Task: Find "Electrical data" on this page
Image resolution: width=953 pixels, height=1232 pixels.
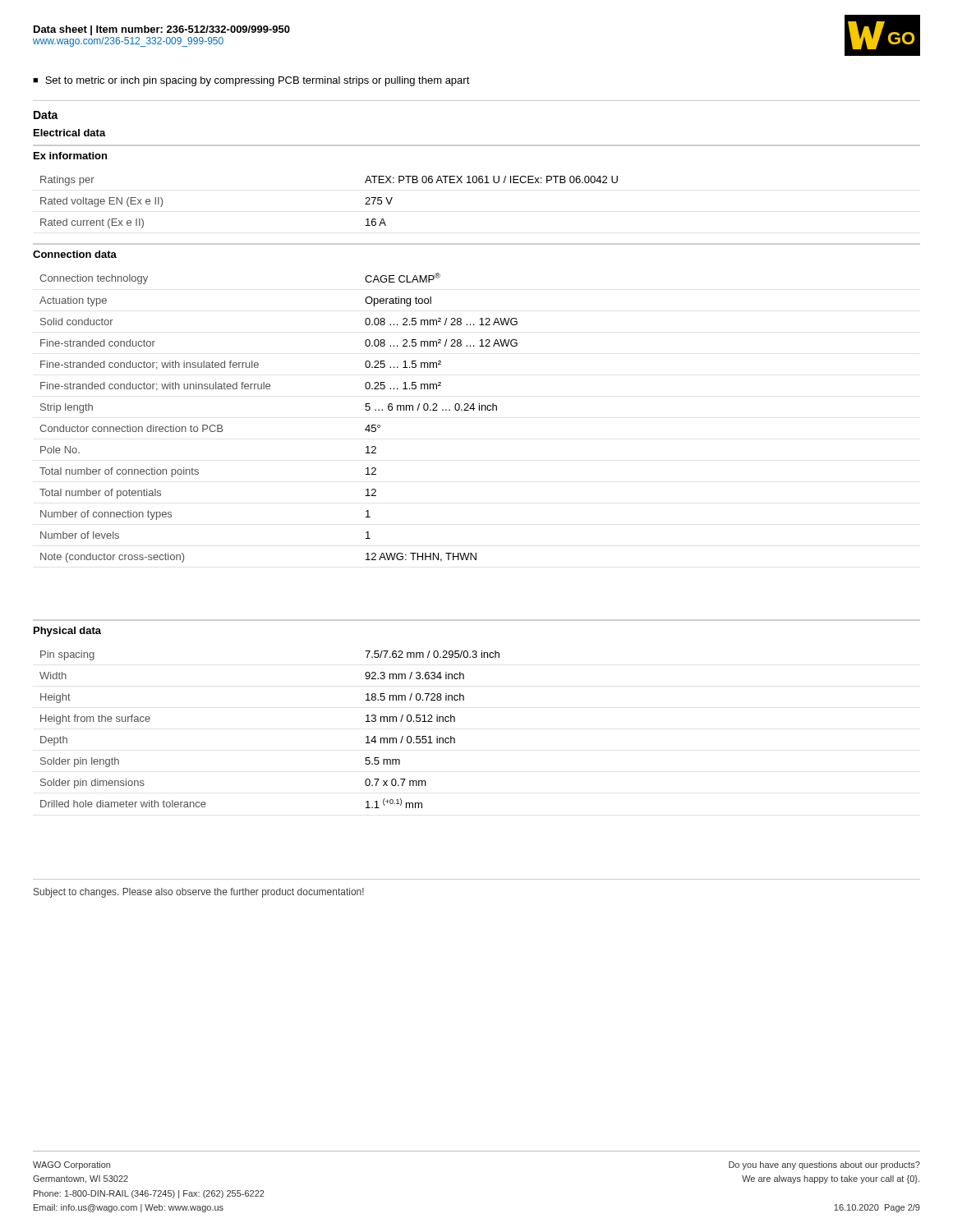Action: 69,133
